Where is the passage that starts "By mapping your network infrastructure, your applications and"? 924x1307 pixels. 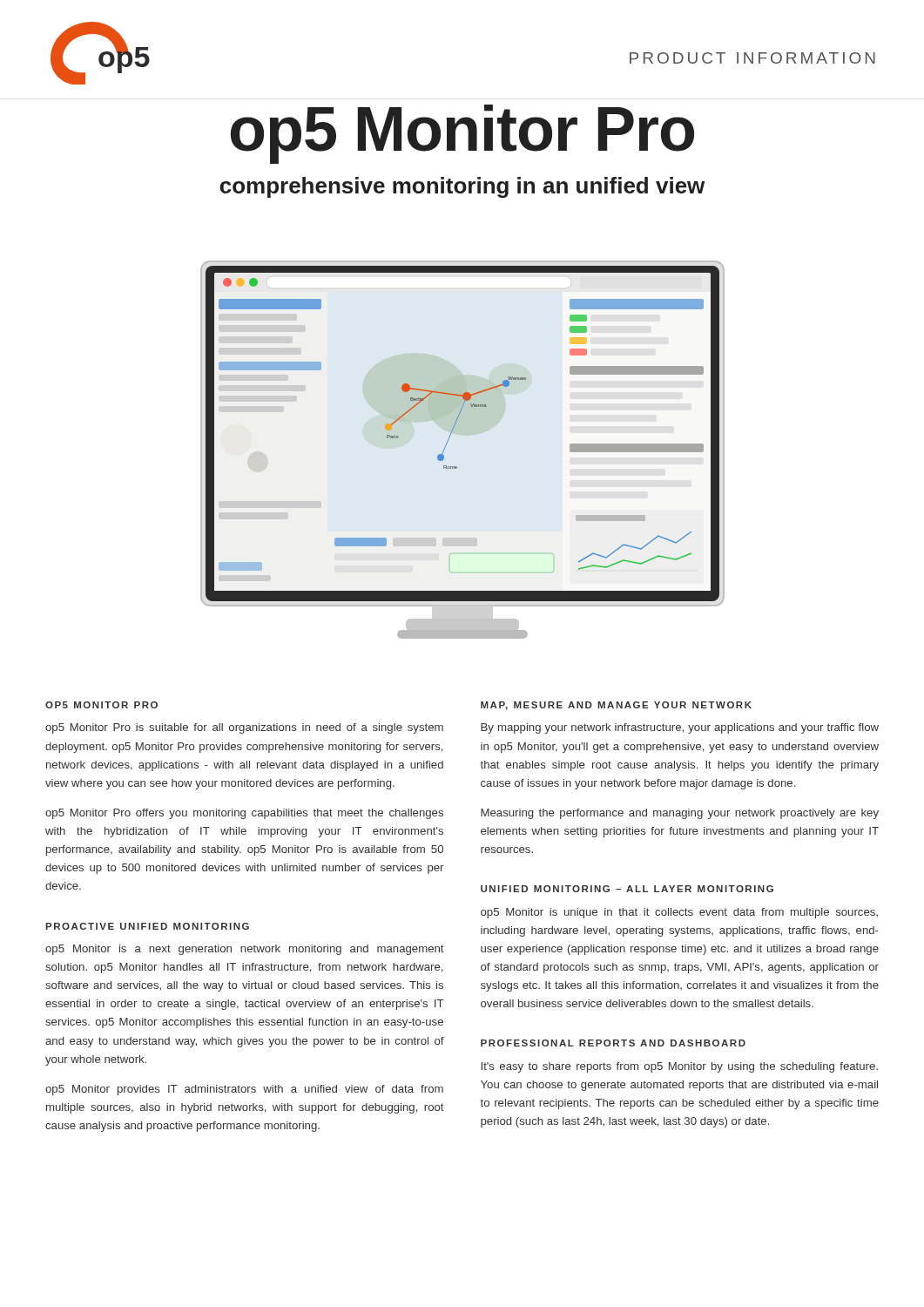click(680, 755)
